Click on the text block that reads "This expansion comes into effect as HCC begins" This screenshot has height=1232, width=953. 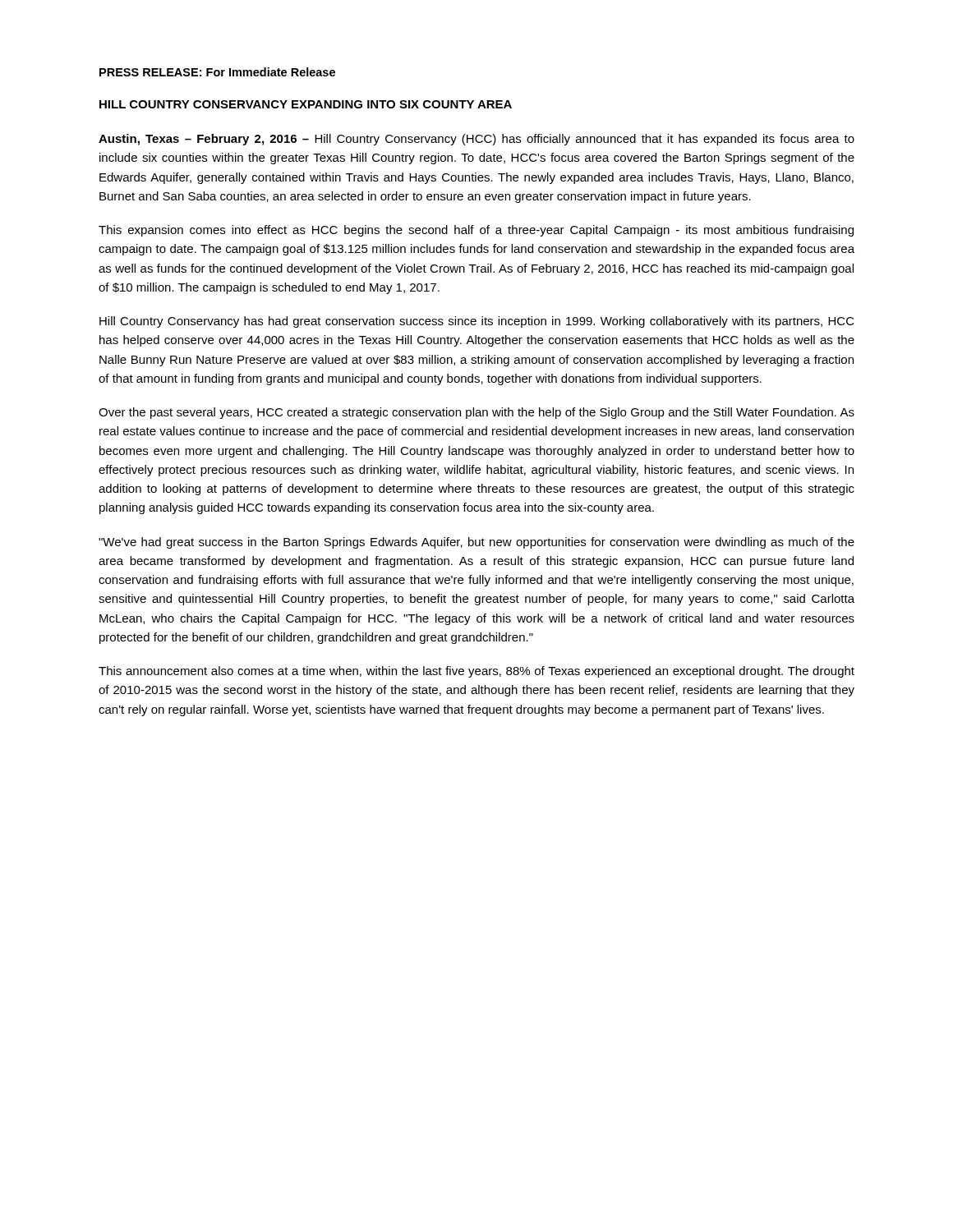click(476, 258)
